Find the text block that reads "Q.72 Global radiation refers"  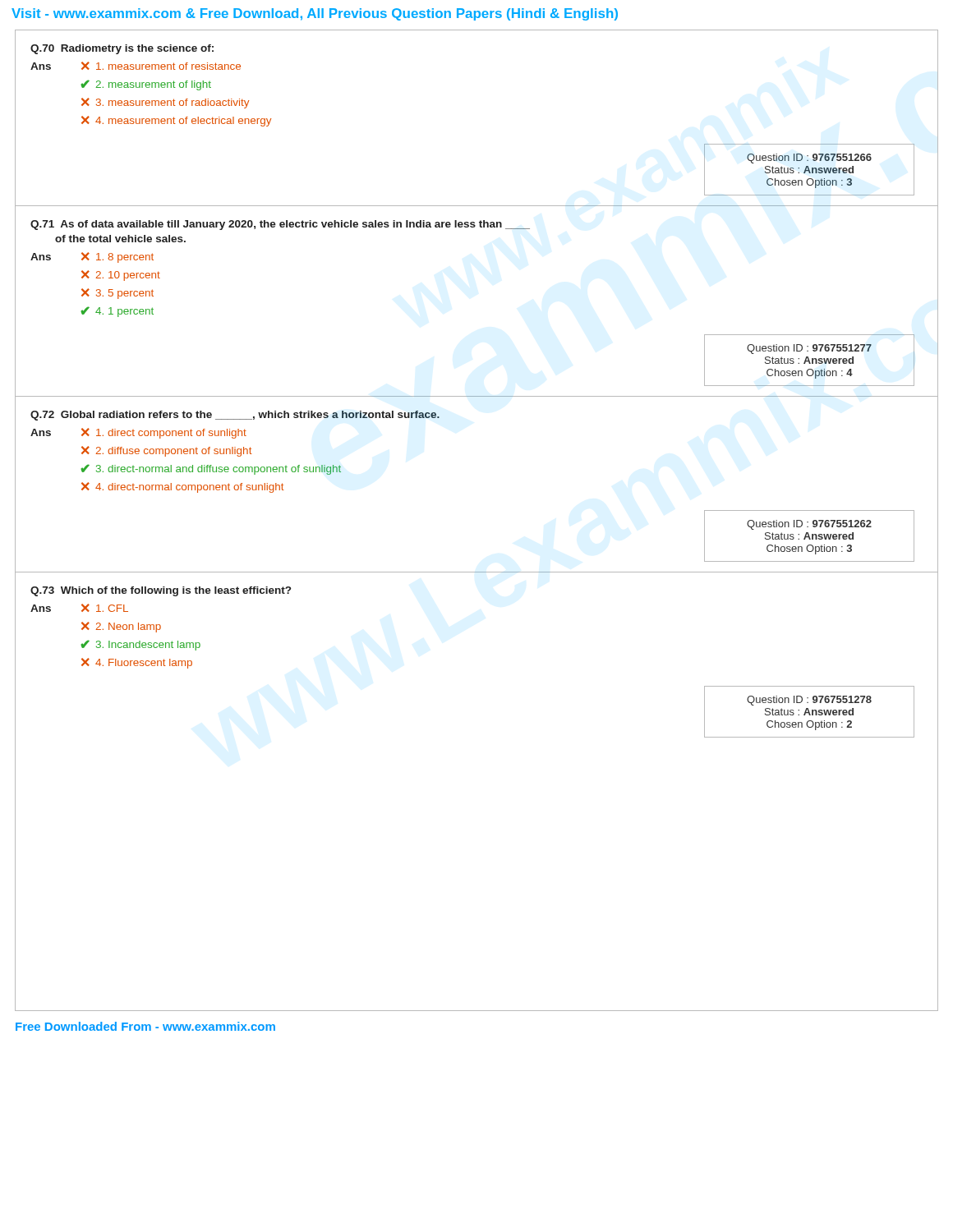pyautogui.click(x=235, y=414)
